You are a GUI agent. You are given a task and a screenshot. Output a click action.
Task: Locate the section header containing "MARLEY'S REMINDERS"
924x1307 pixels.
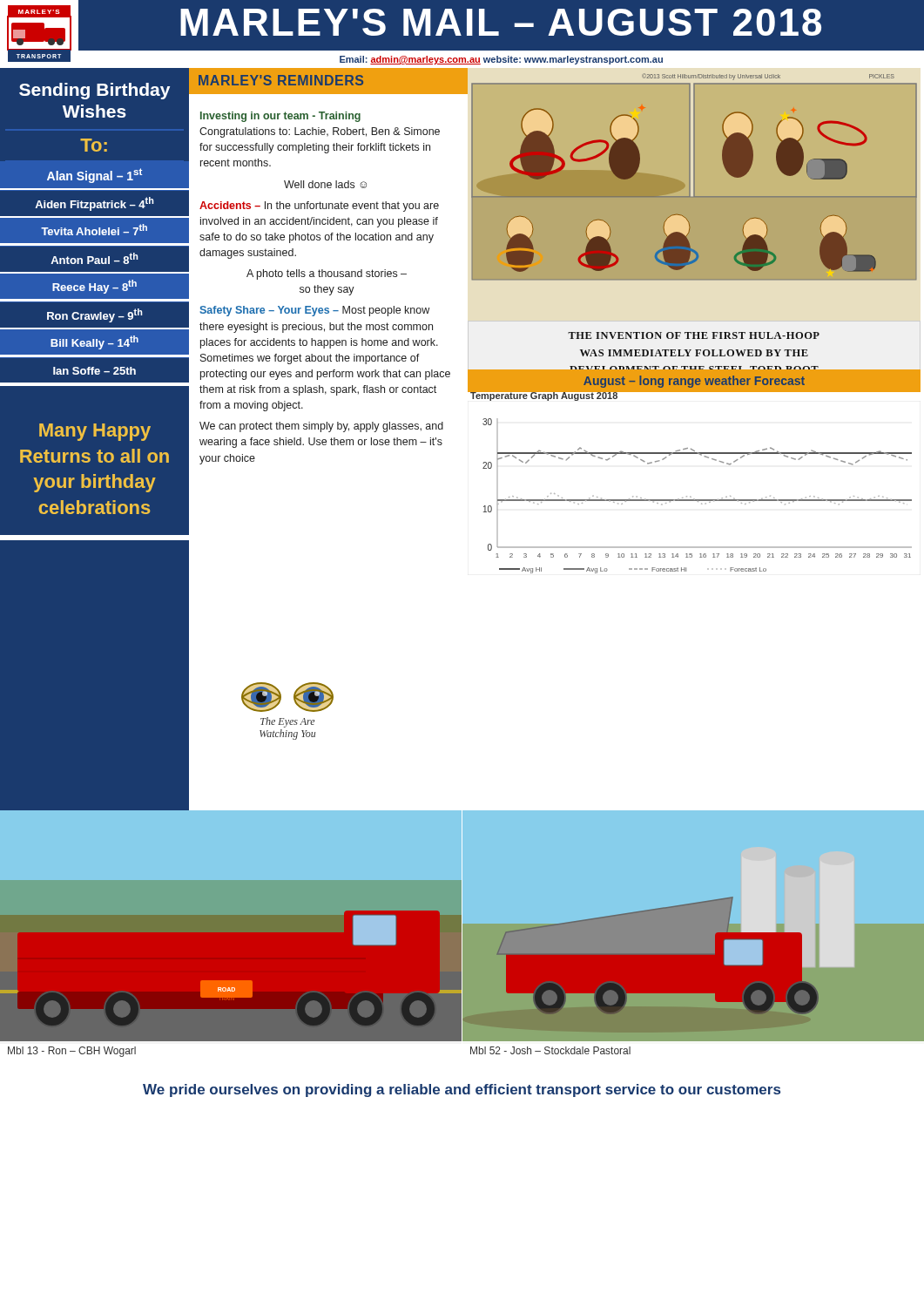pos(281,81)
